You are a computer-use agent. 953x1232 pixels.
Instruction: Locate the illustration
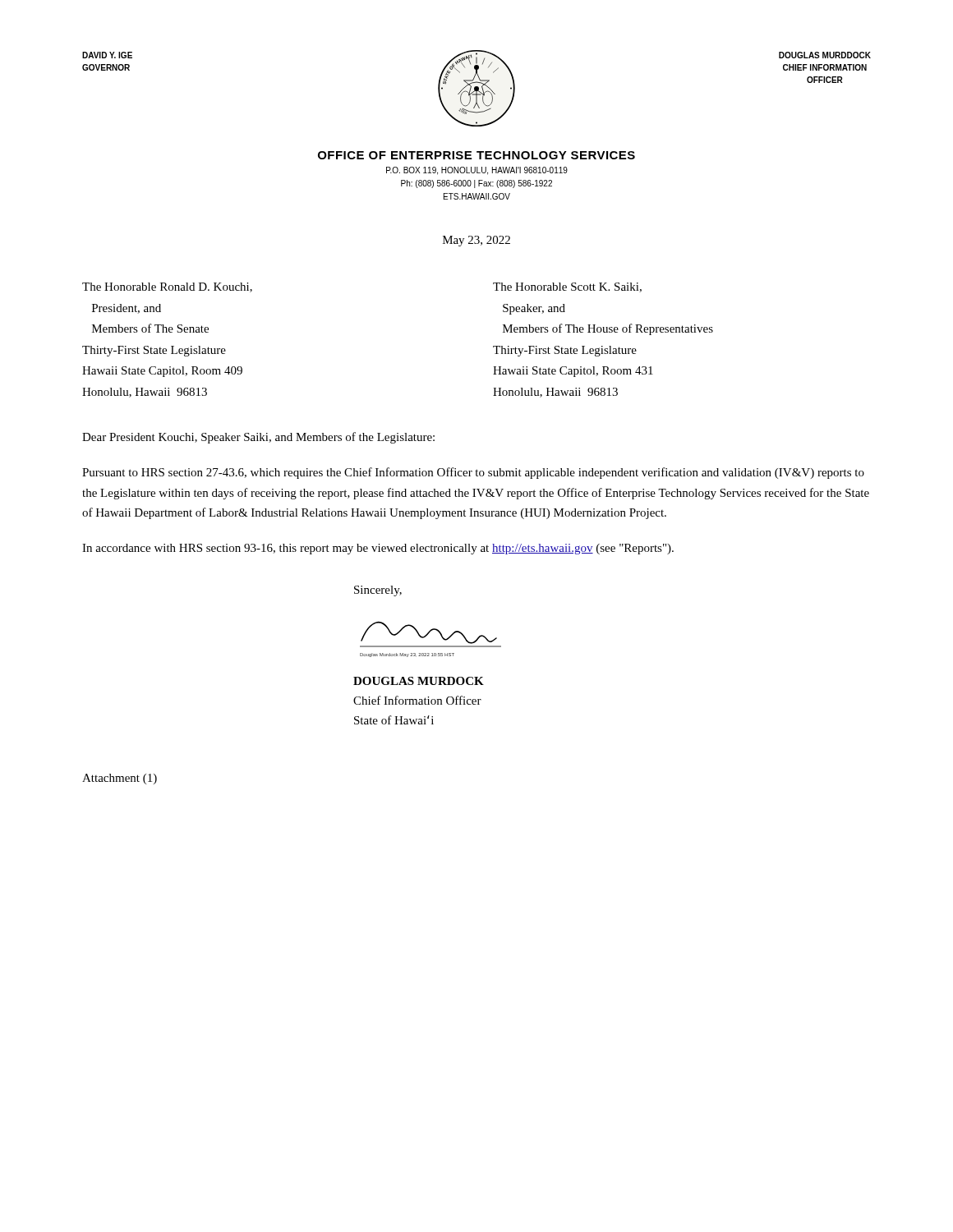(612, 634)
